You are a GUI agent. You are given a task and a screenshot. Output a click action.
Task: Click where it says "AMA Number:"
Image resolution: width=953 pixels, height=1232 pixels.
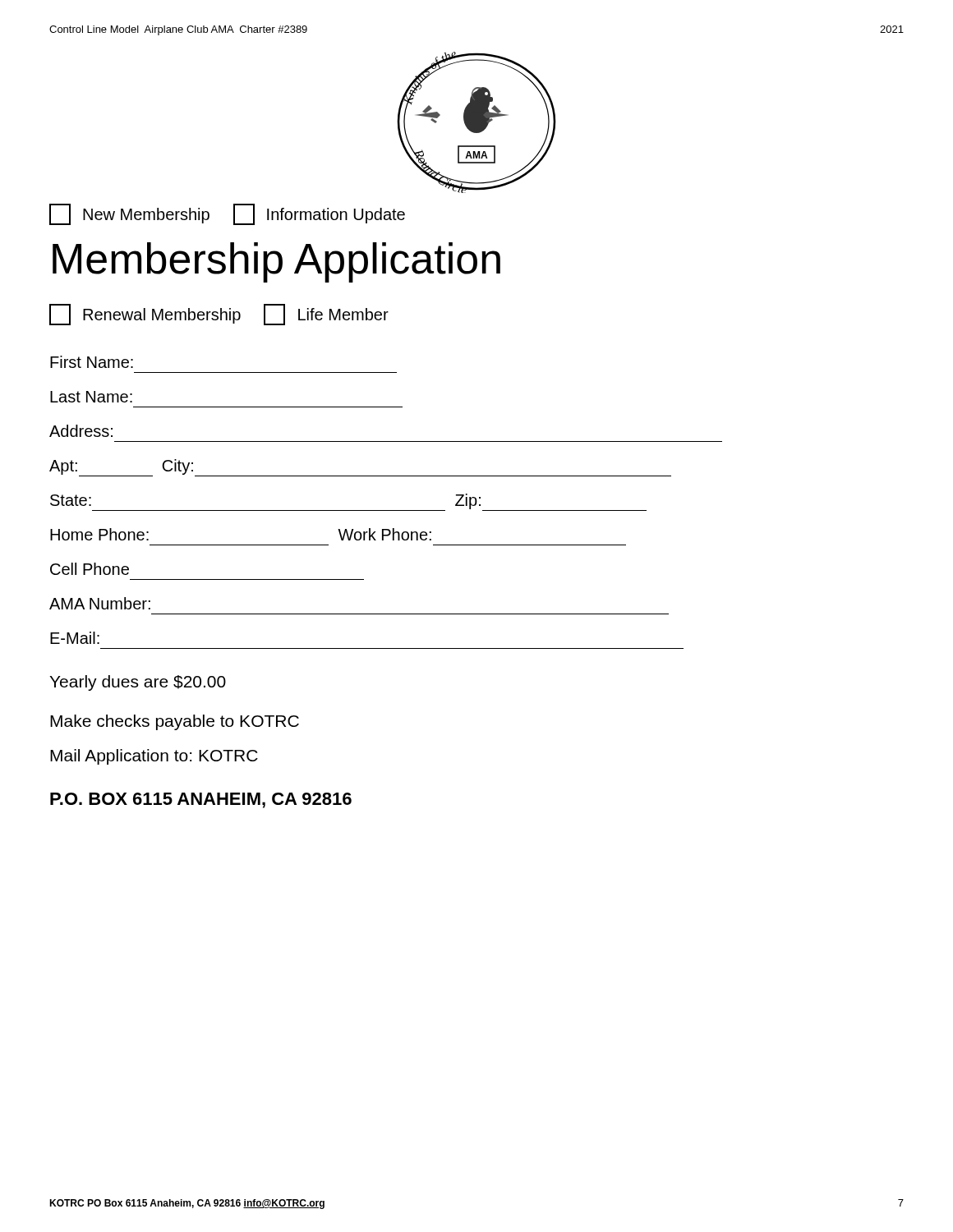click(x=359, y=605)
